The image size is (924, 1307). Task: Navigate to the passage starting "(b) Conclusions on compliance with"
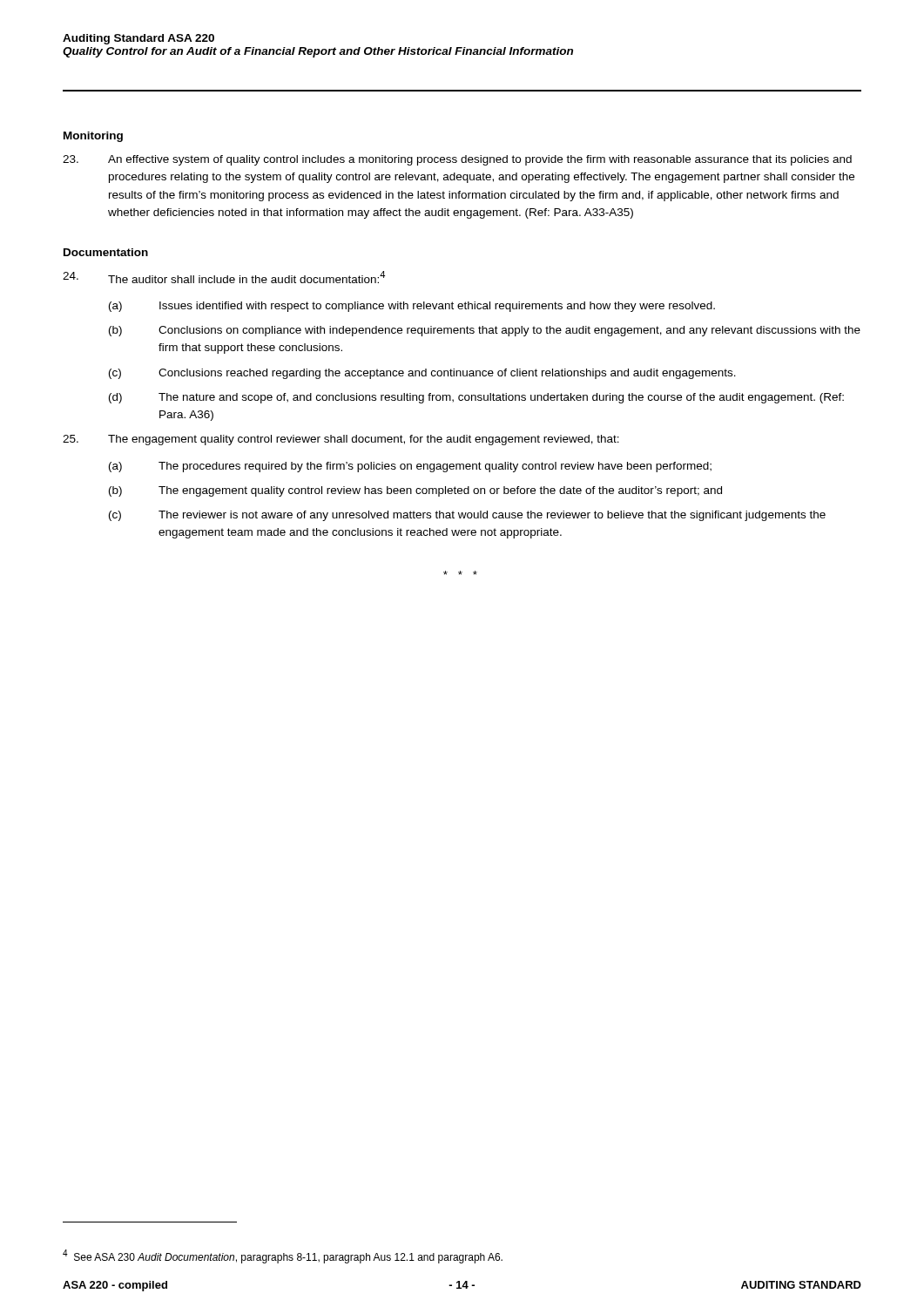485,339
